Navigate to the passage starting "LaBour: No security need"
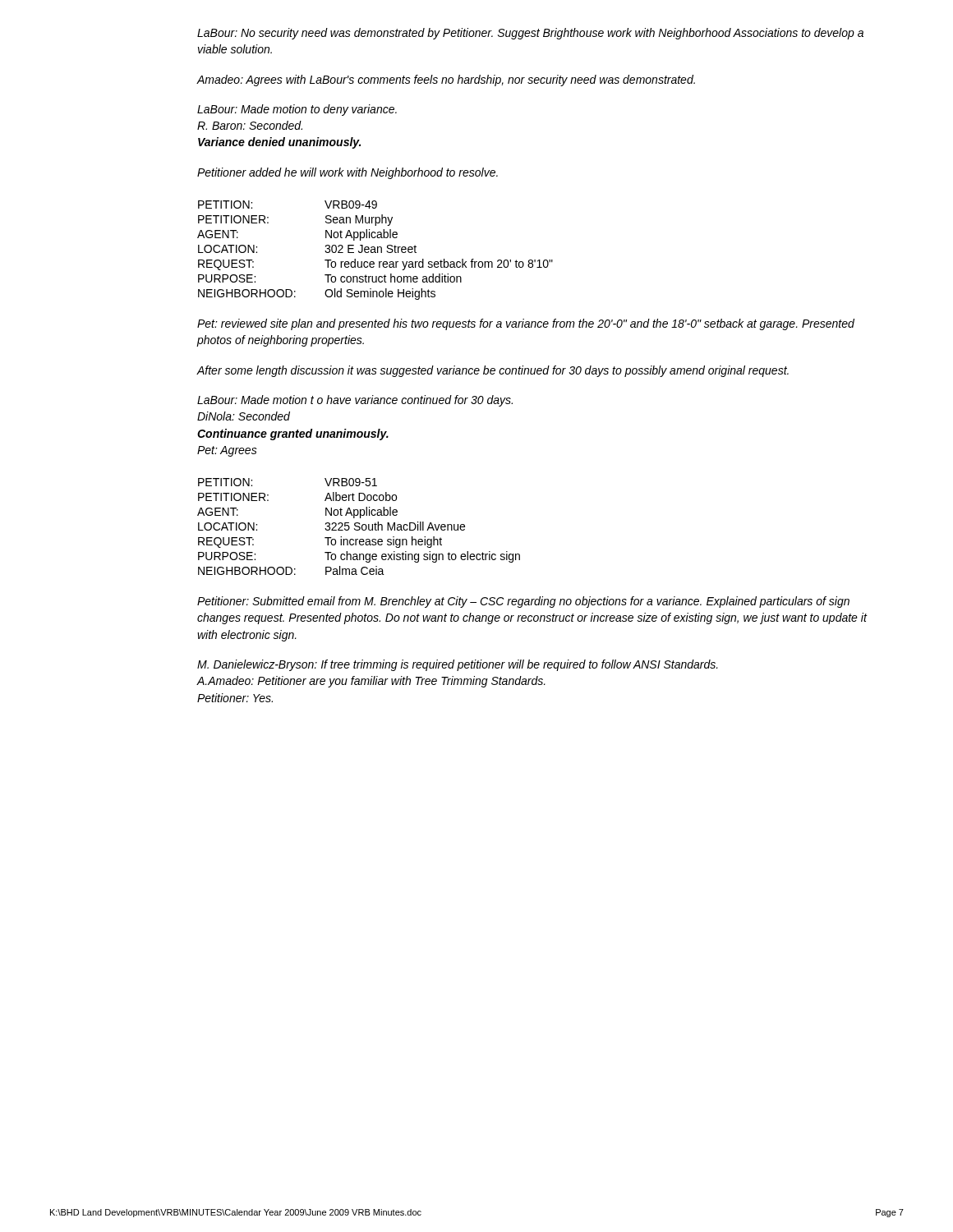 tap(530, 41)
